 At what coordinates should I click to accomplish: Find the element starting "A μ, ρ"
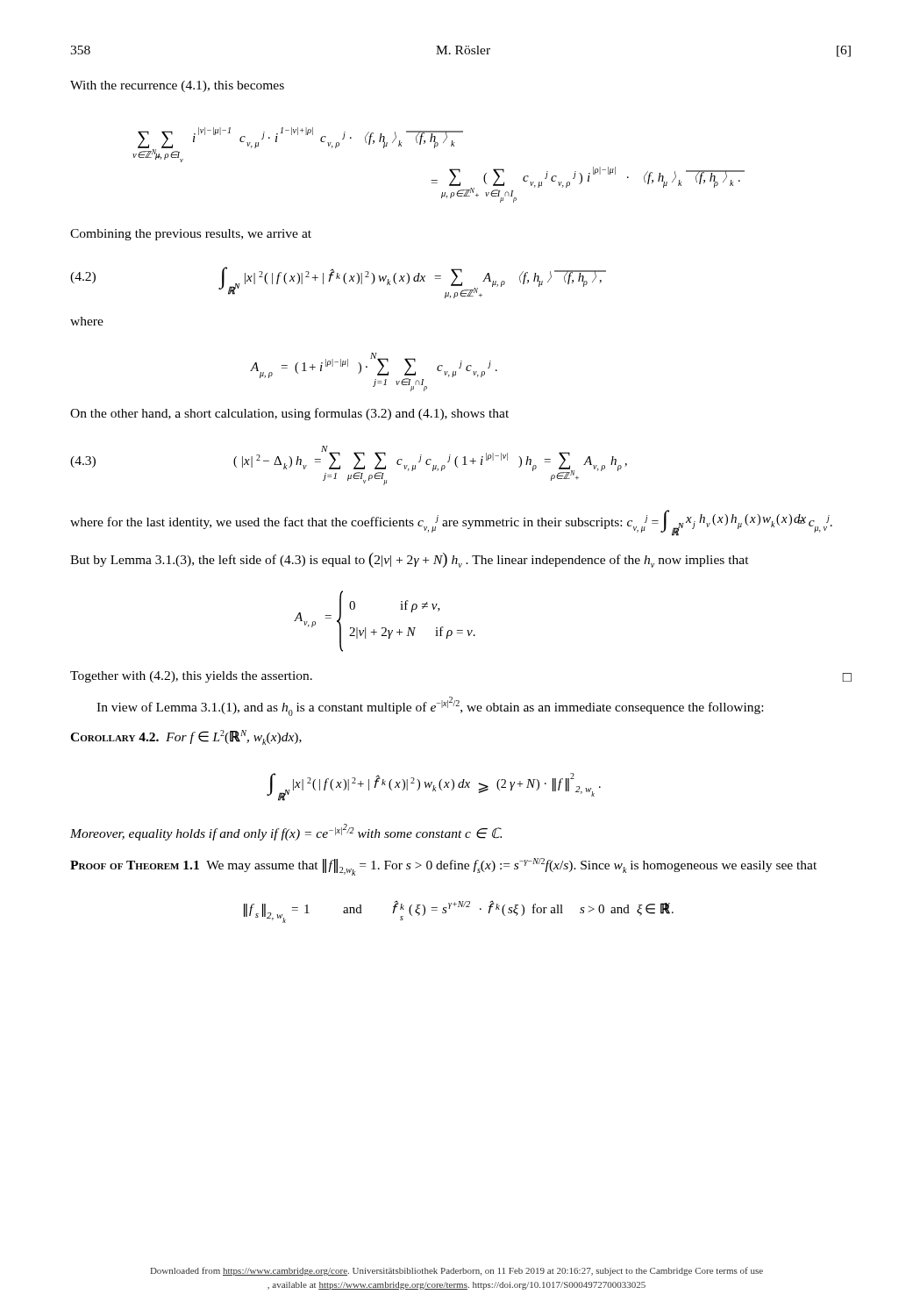(461, 363)
